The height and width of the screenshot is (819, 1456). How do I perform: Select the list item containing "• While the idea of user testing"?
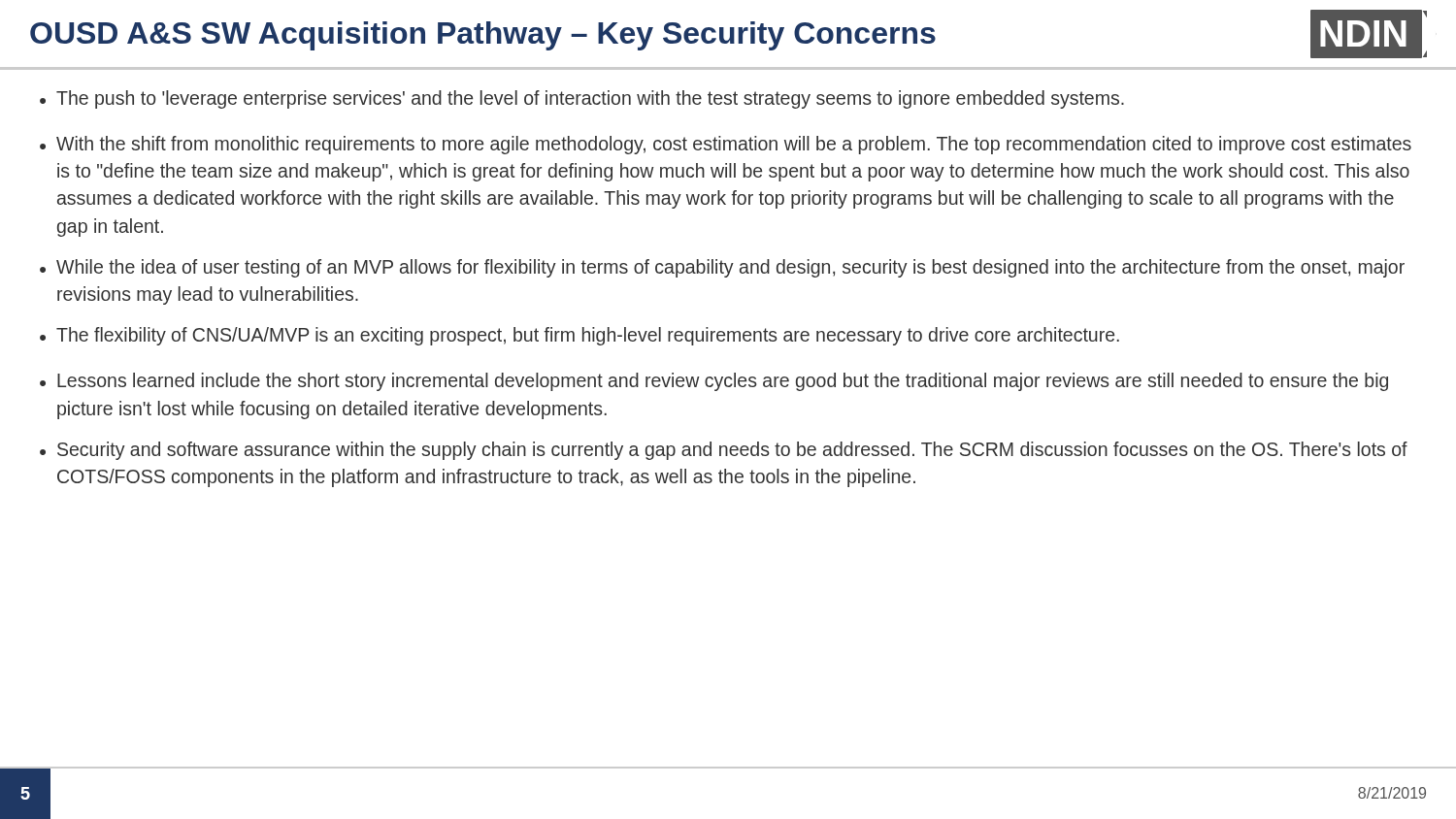pyautogui.click(x=728, y=281)
